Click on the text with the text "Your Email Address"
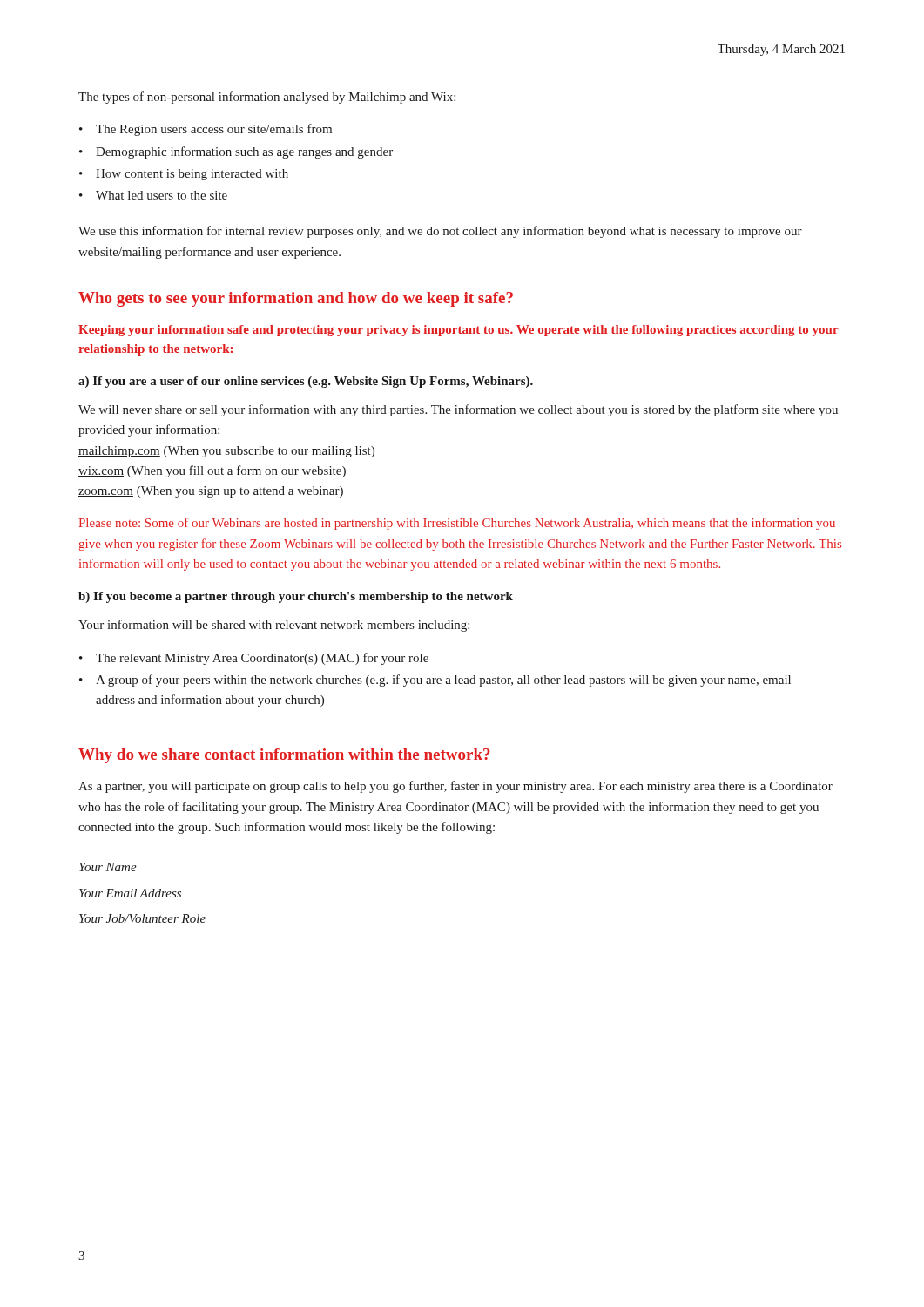Image resolution: width=924 pixels, height=1307 pixels. (x=130, y=893)
